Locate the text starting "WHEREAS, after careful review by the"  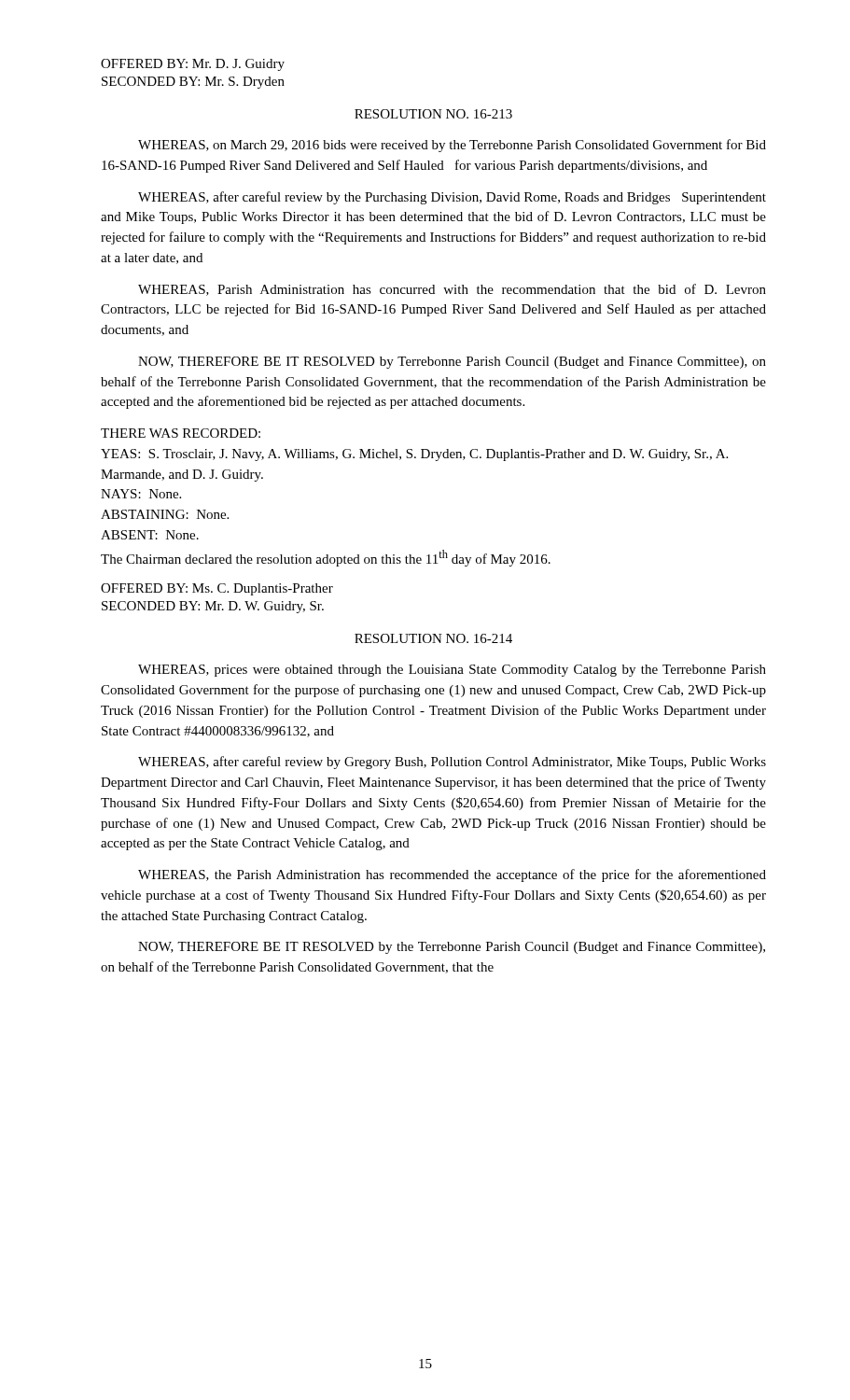(433, 227)
